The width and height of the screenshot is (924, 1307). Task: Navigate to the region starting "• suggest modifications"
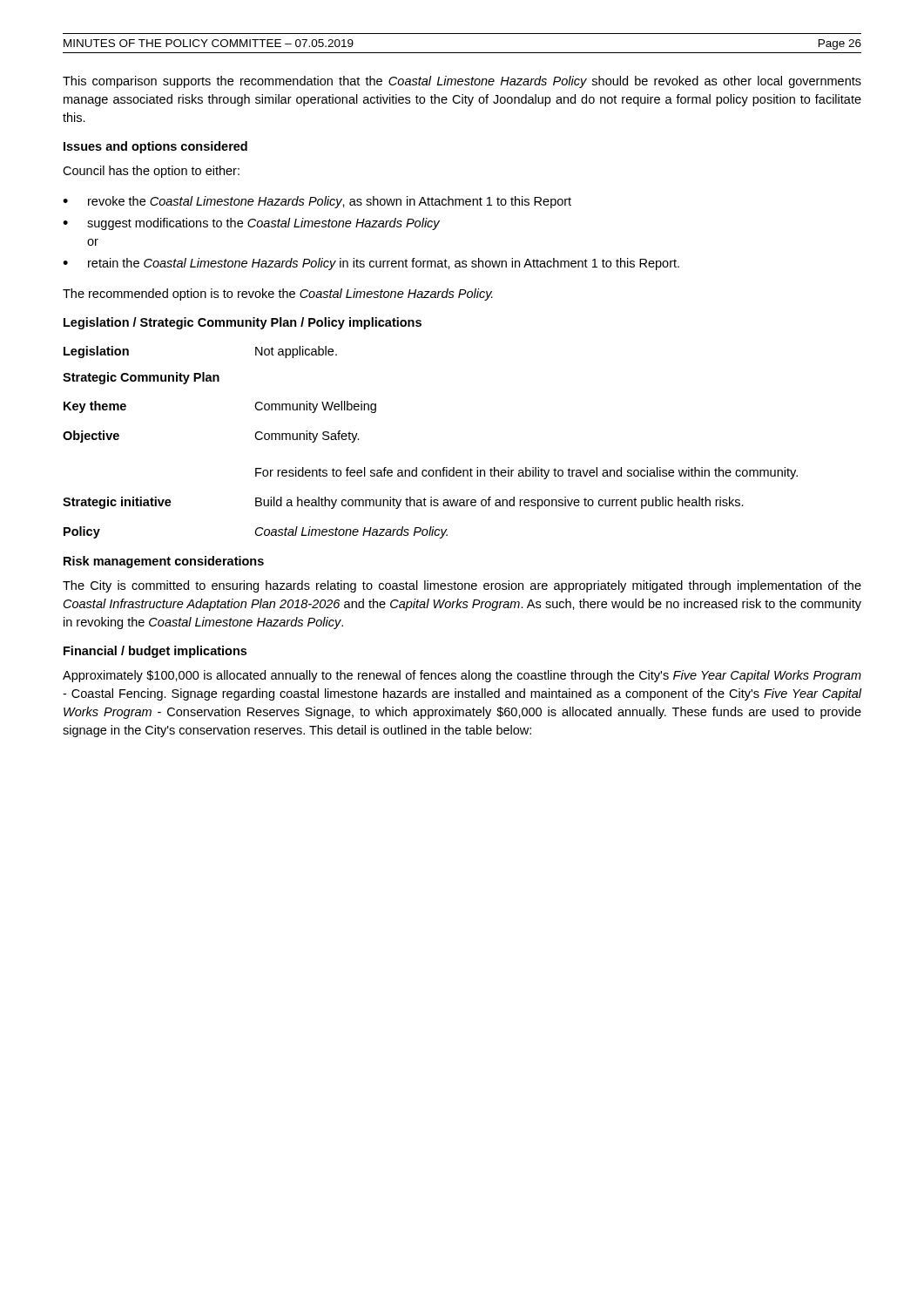251,224
